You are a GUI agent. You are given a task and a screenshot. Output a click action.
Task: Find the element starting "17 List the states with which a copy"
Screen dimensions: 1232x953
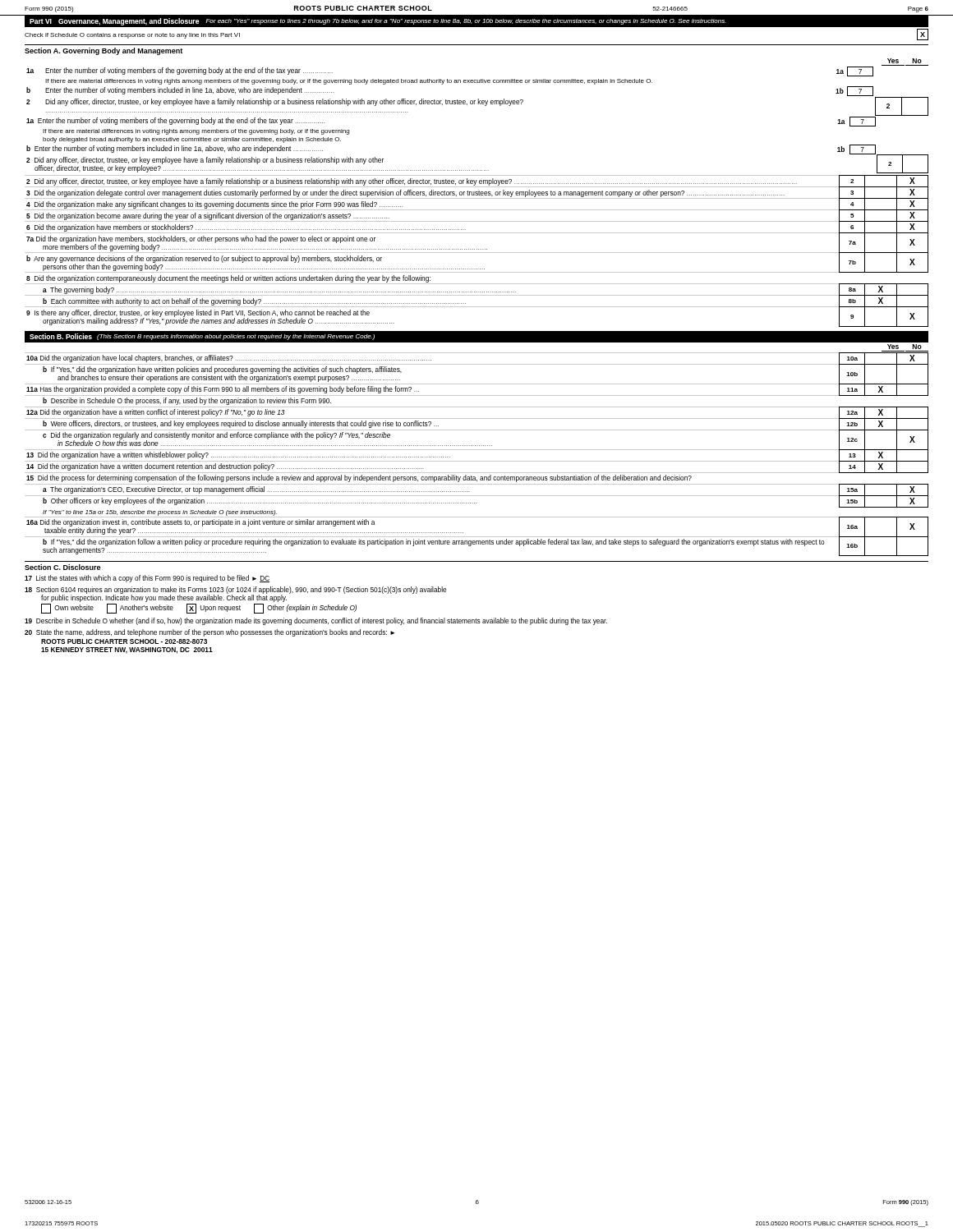[x=147, y=578]
